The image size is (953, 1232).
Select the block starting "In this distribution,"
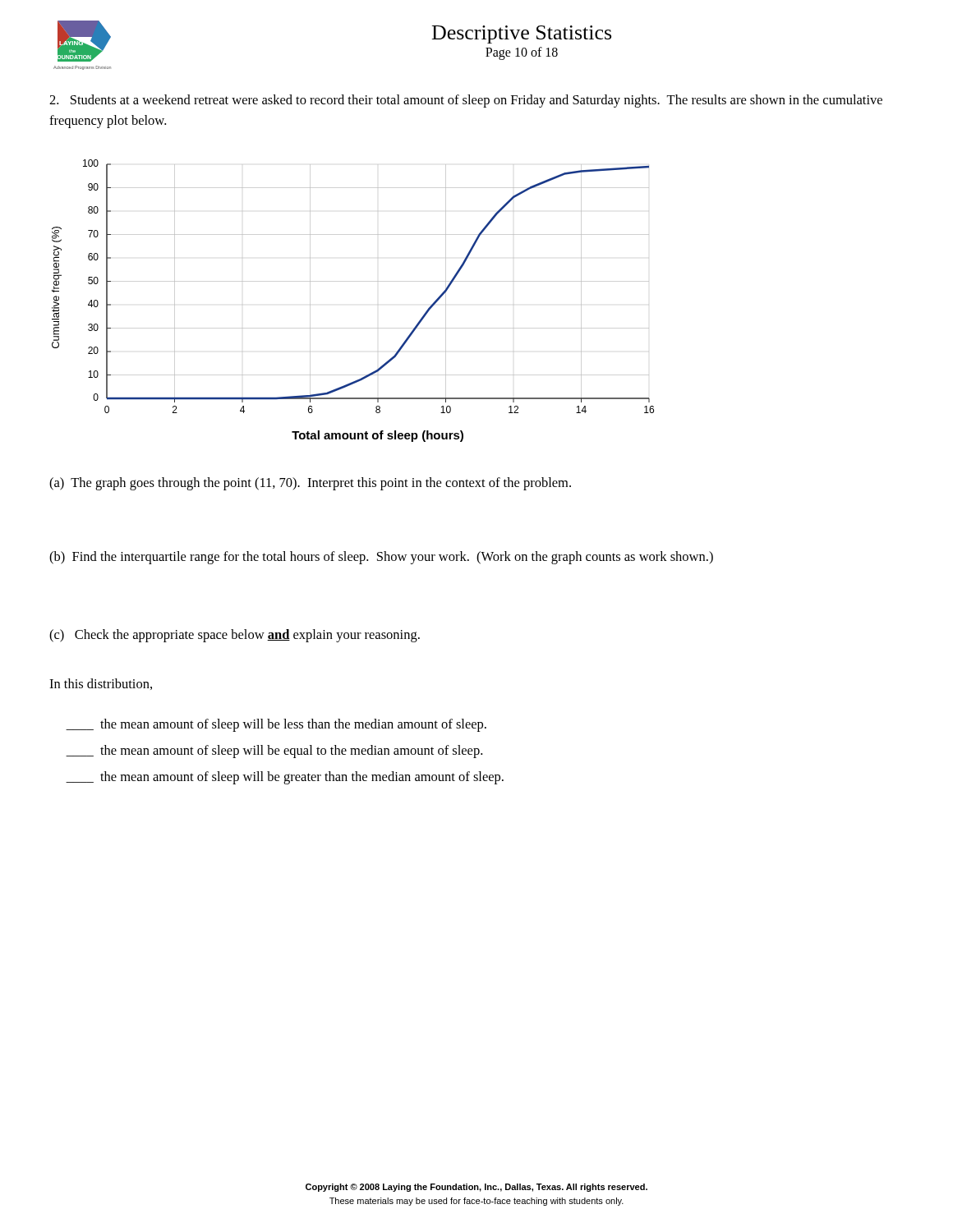(x=101, y=684)
